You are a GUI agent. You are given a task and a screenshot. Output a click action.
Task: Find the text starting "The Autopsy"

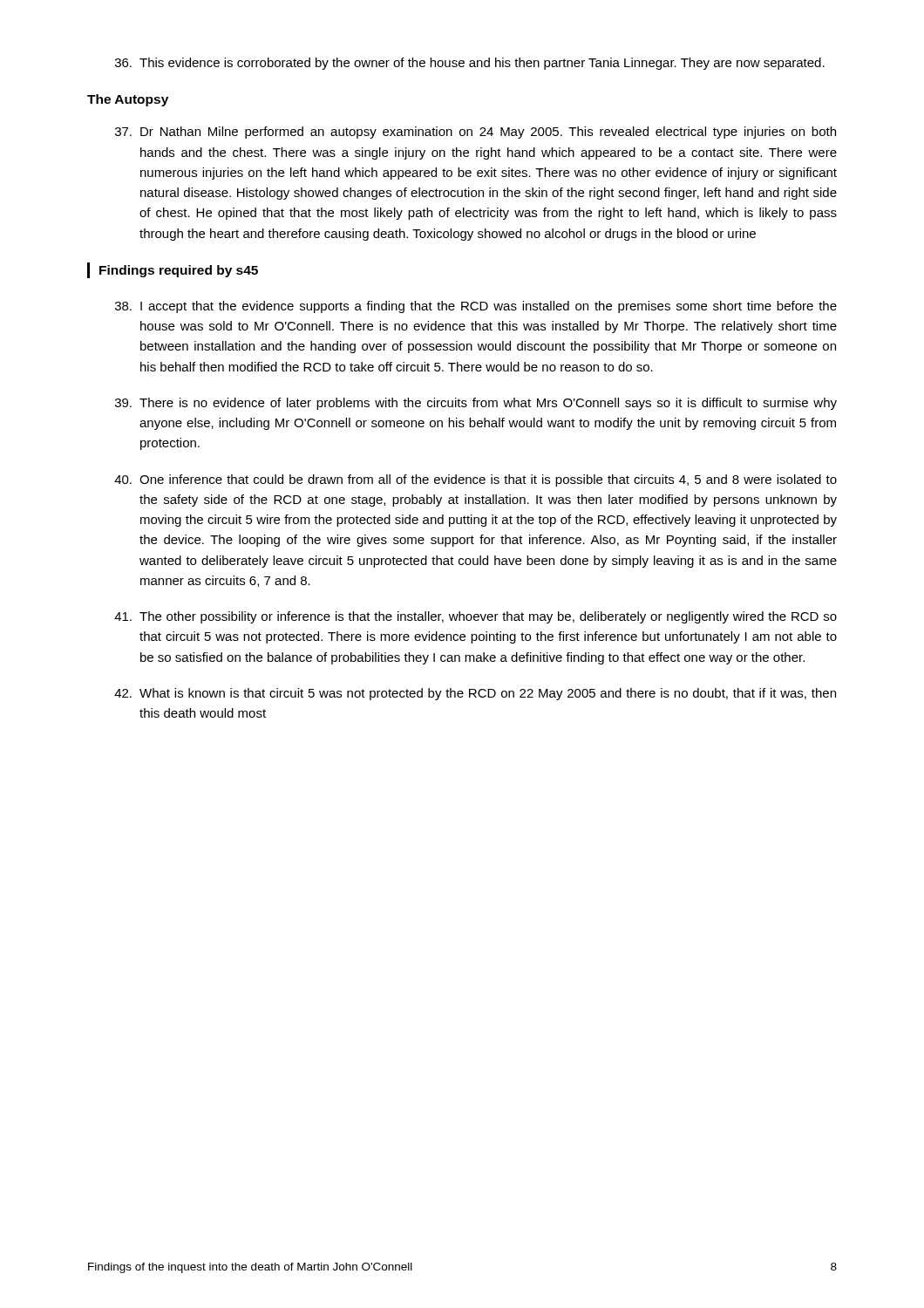(128, 99)
